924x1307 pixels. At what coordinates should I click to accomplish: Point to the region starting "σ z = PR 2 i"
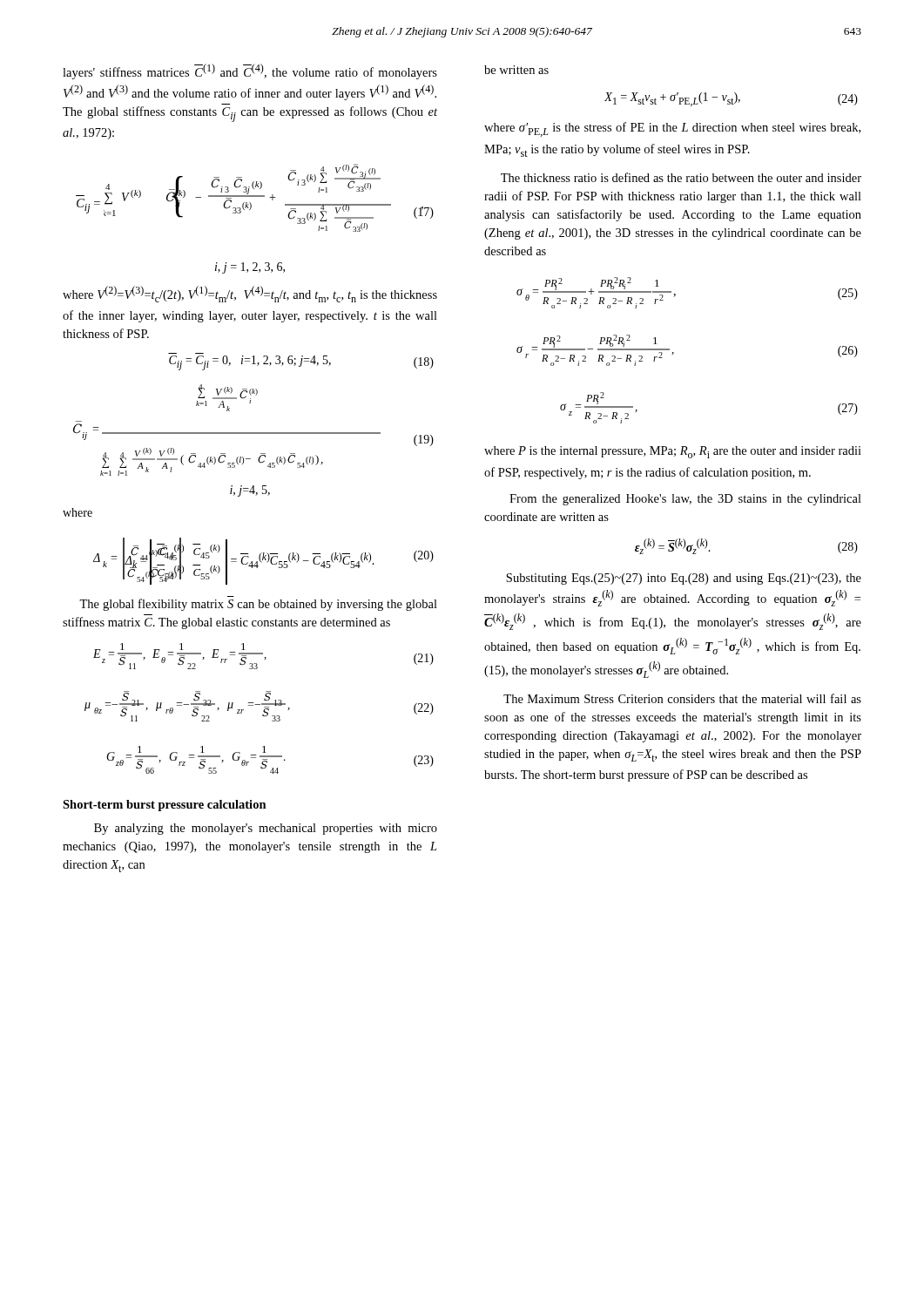[x=608, y=407]
